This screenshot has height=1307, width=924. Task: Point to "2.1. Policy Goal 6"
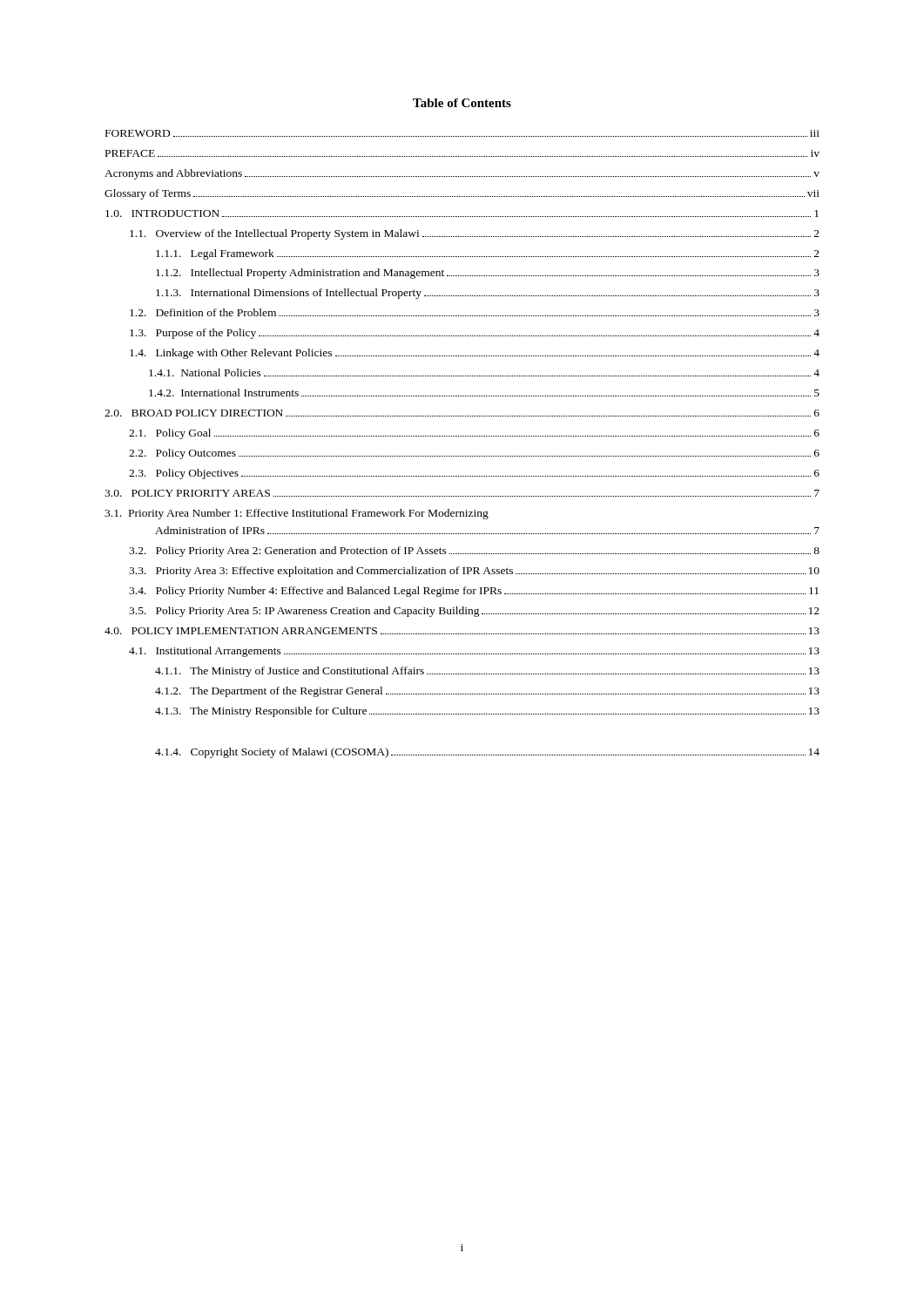[x=474, y=433]
